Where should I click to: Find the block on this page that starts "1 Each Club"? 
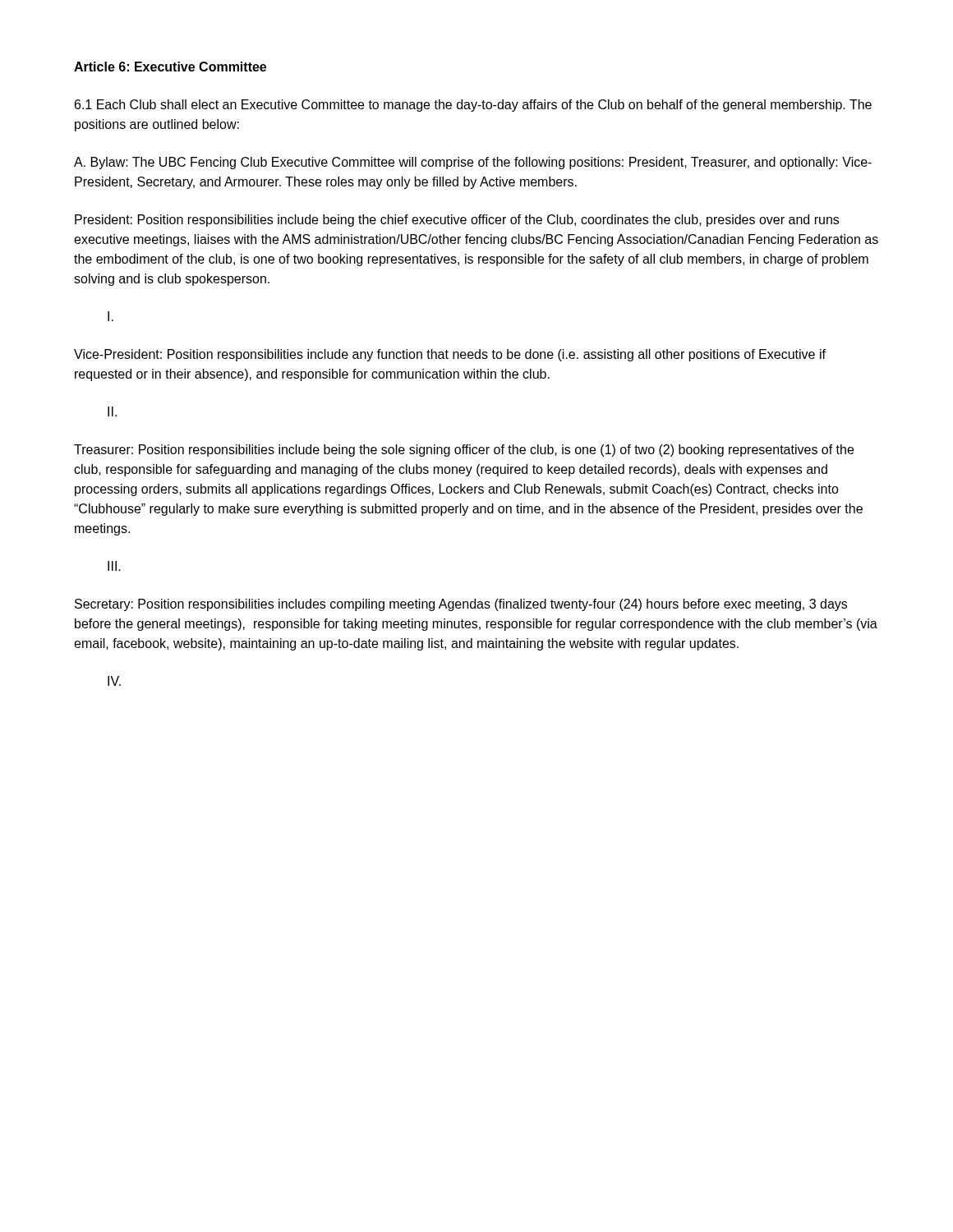473,115
